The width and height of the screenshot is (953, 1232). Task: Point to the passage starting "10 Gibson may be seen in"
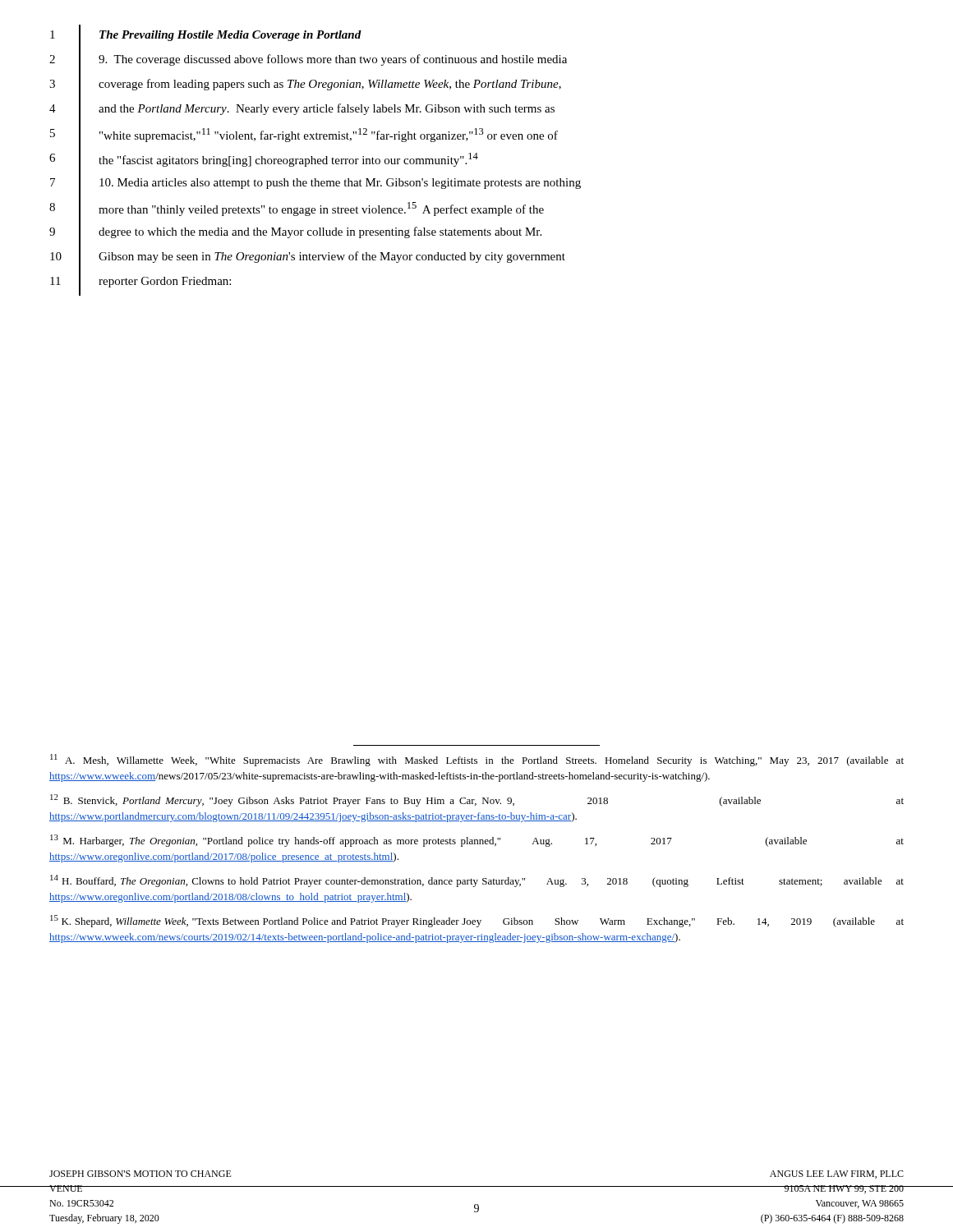[x=476, y=259]
